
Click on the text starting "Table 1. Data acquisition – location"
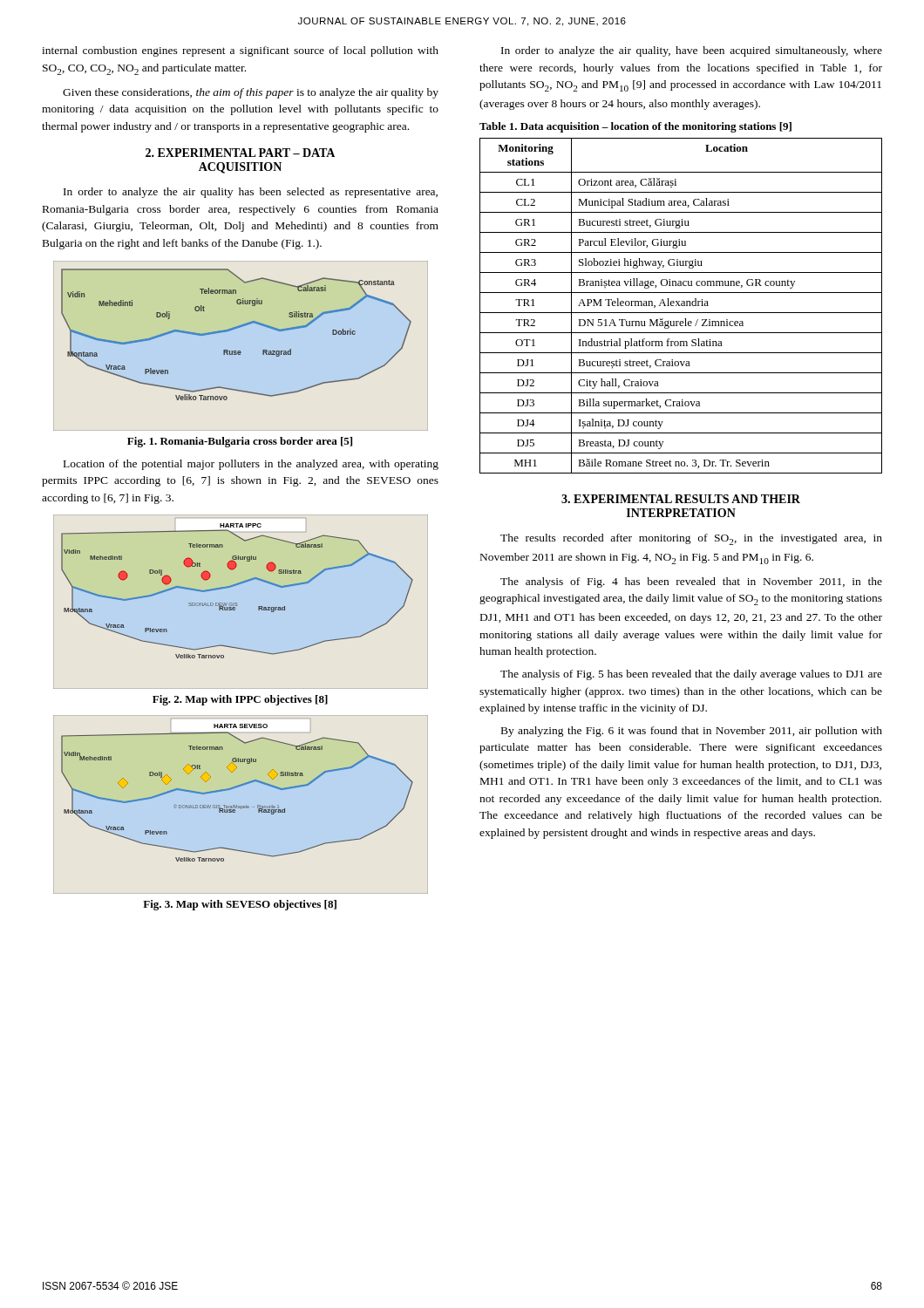(x=636, y=126)
